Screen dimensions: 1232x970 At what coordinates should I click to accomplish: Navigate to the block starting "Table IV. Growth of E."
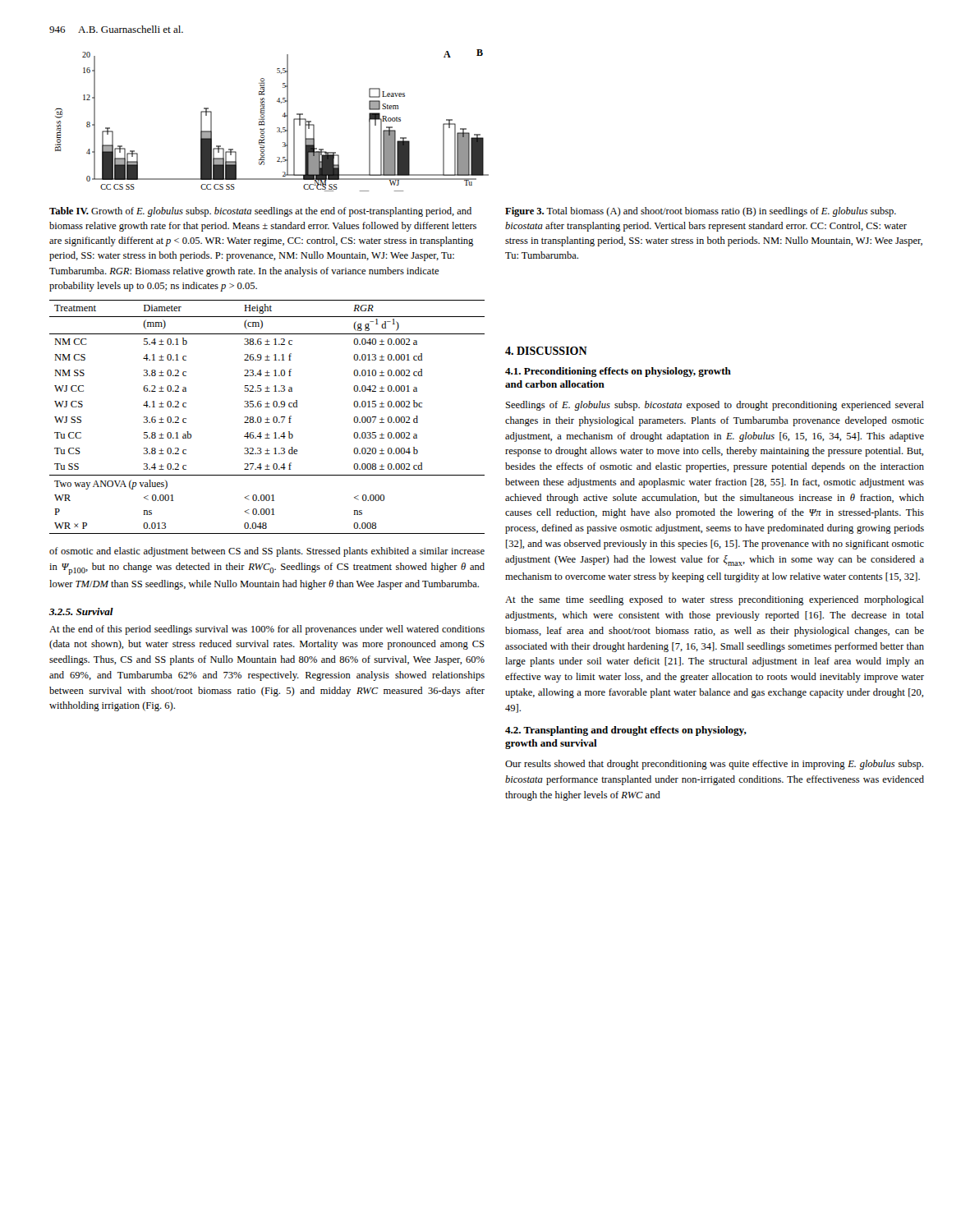click(263, 248)
